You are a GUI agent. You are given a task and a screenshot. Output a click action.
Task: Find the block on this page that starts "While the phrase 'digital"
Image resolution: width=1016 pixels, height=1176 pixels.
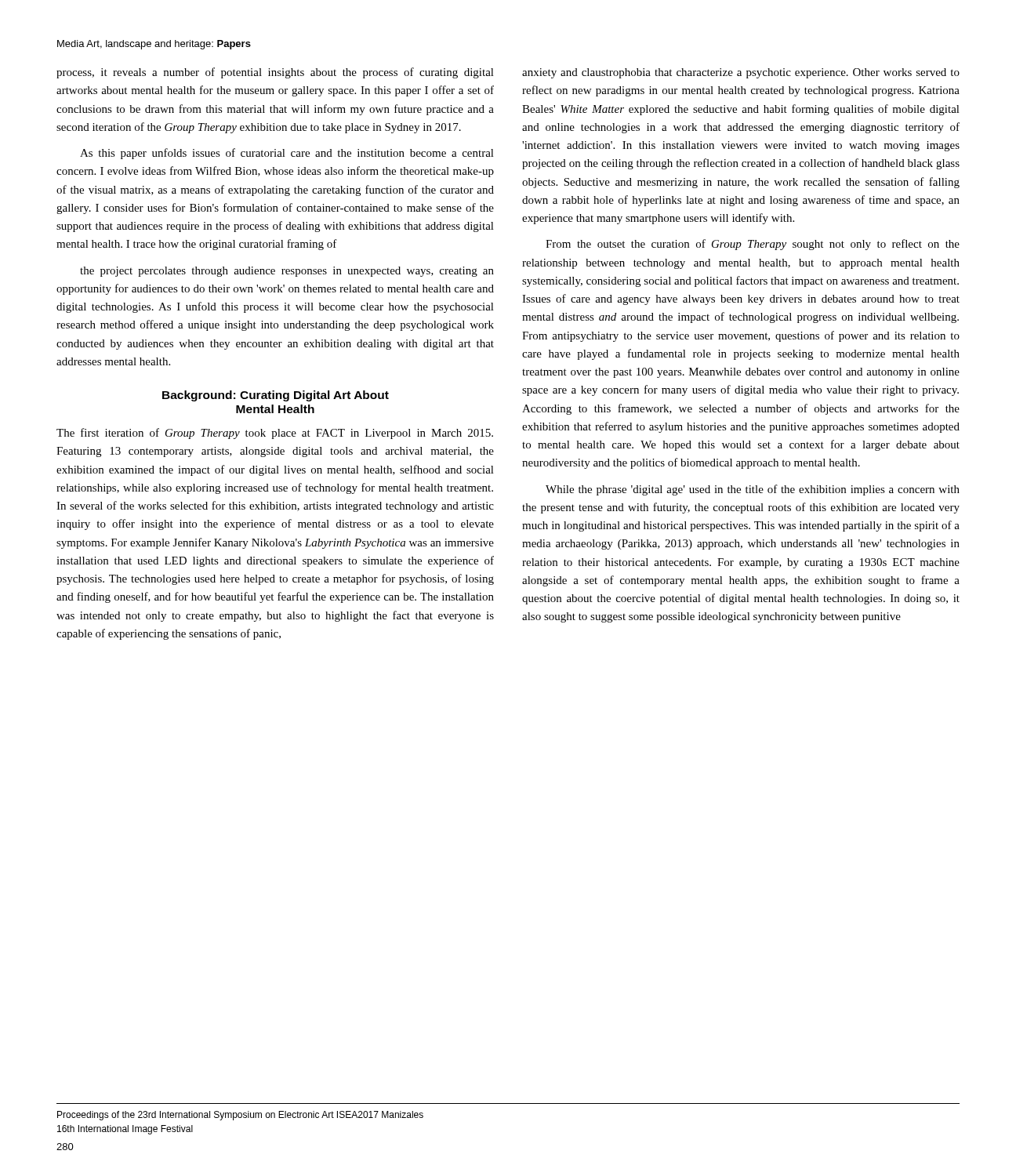[x=741, y=553]
